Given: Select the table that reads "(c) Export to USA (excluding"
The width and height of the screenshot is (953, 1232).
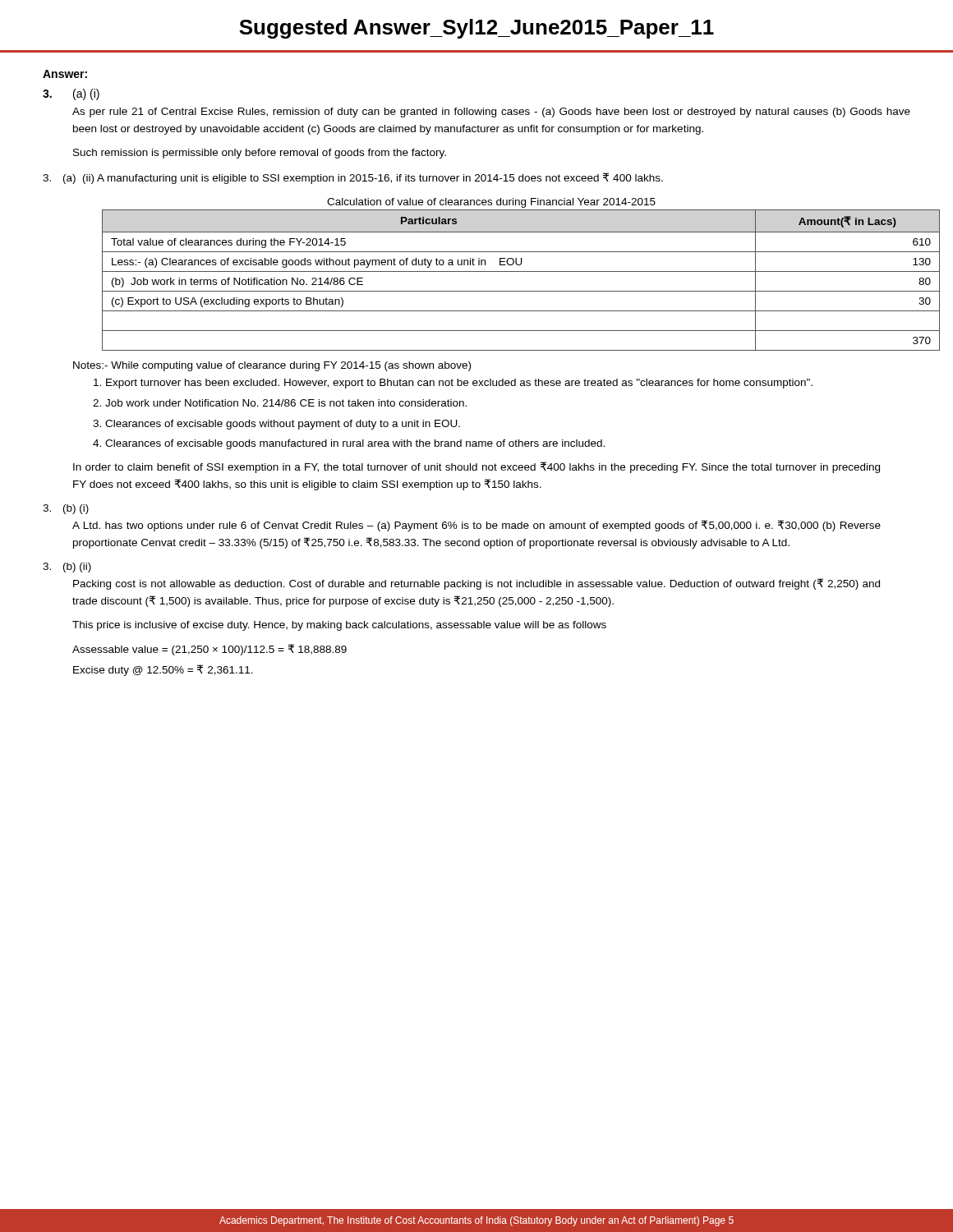Looking at the screenshot, I should (491, 280).
